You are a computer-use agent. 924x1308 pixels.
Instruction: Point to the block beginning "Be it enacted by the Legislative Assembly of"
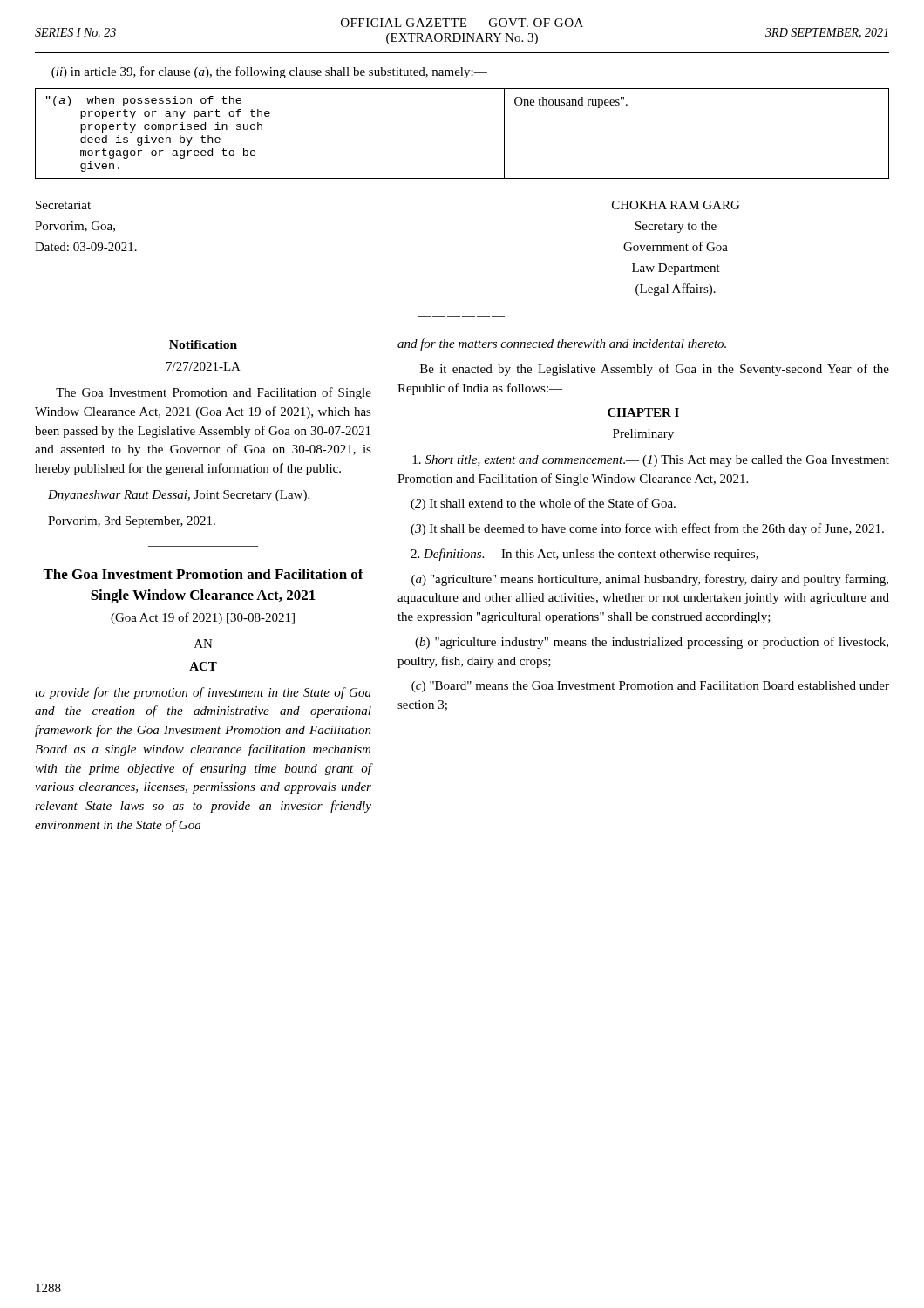643,378
